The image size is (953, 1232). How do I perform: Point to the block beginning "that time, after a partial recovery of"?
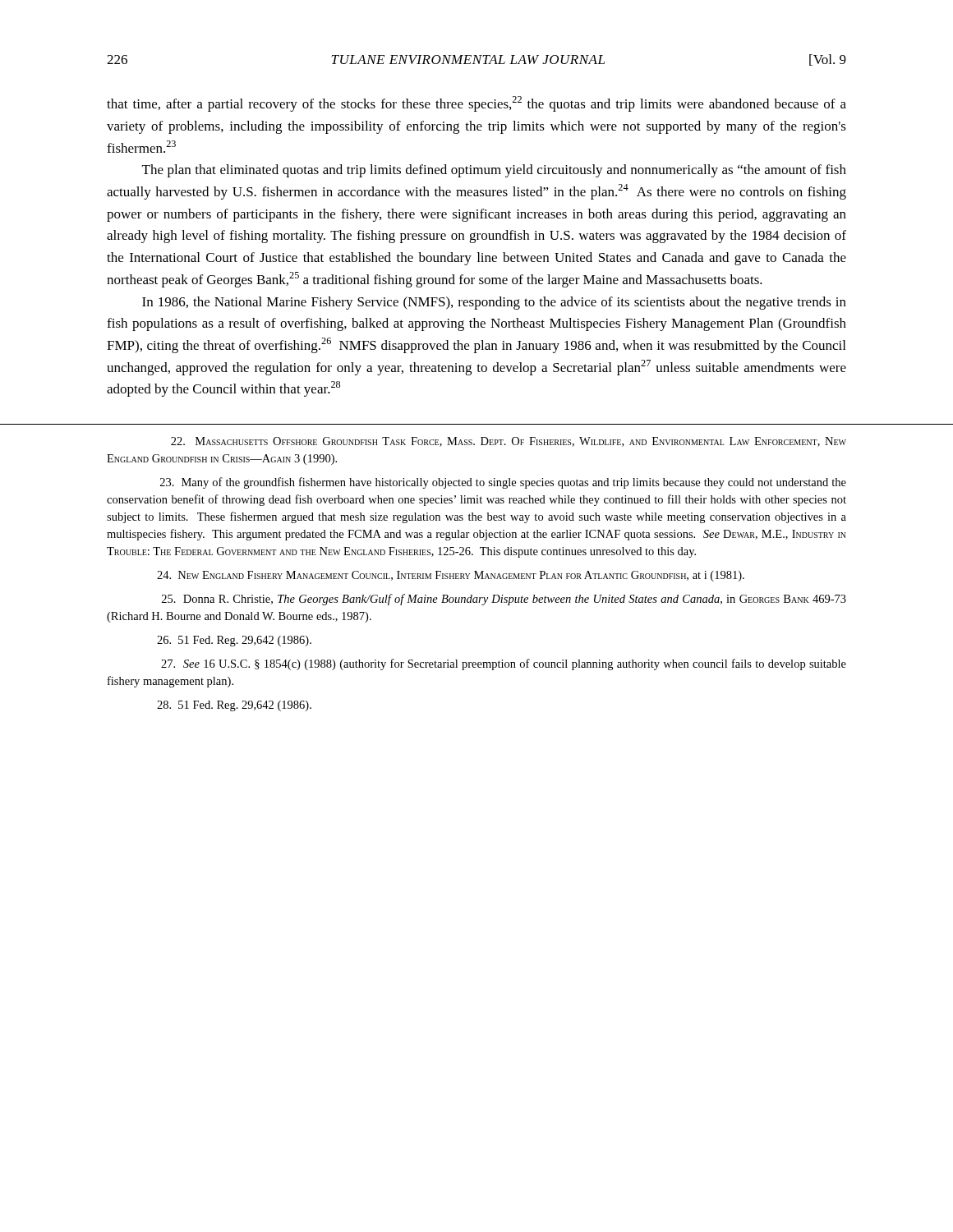476,127
